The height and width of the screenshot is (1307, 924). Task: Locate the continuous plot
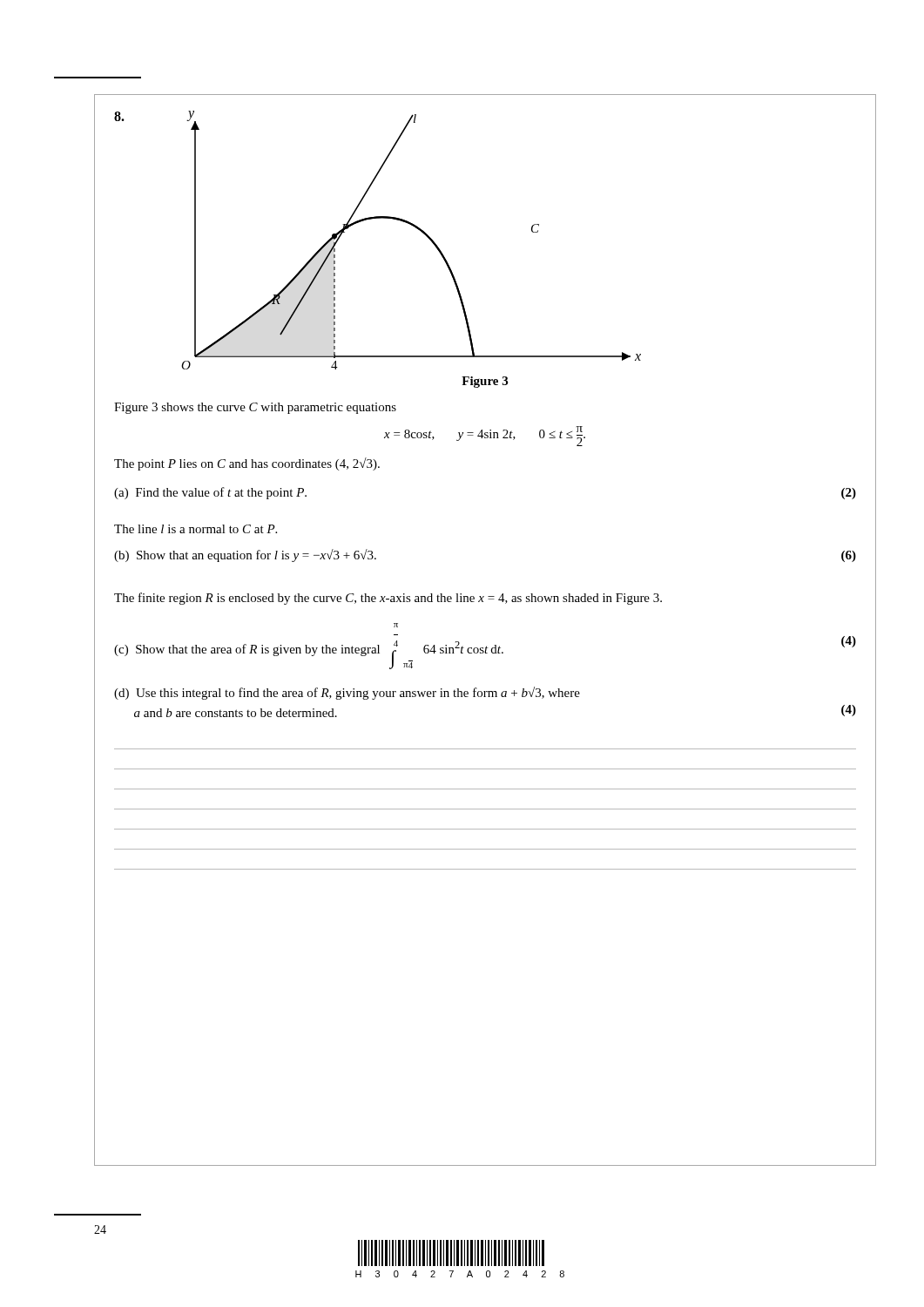tap(413, 239)
